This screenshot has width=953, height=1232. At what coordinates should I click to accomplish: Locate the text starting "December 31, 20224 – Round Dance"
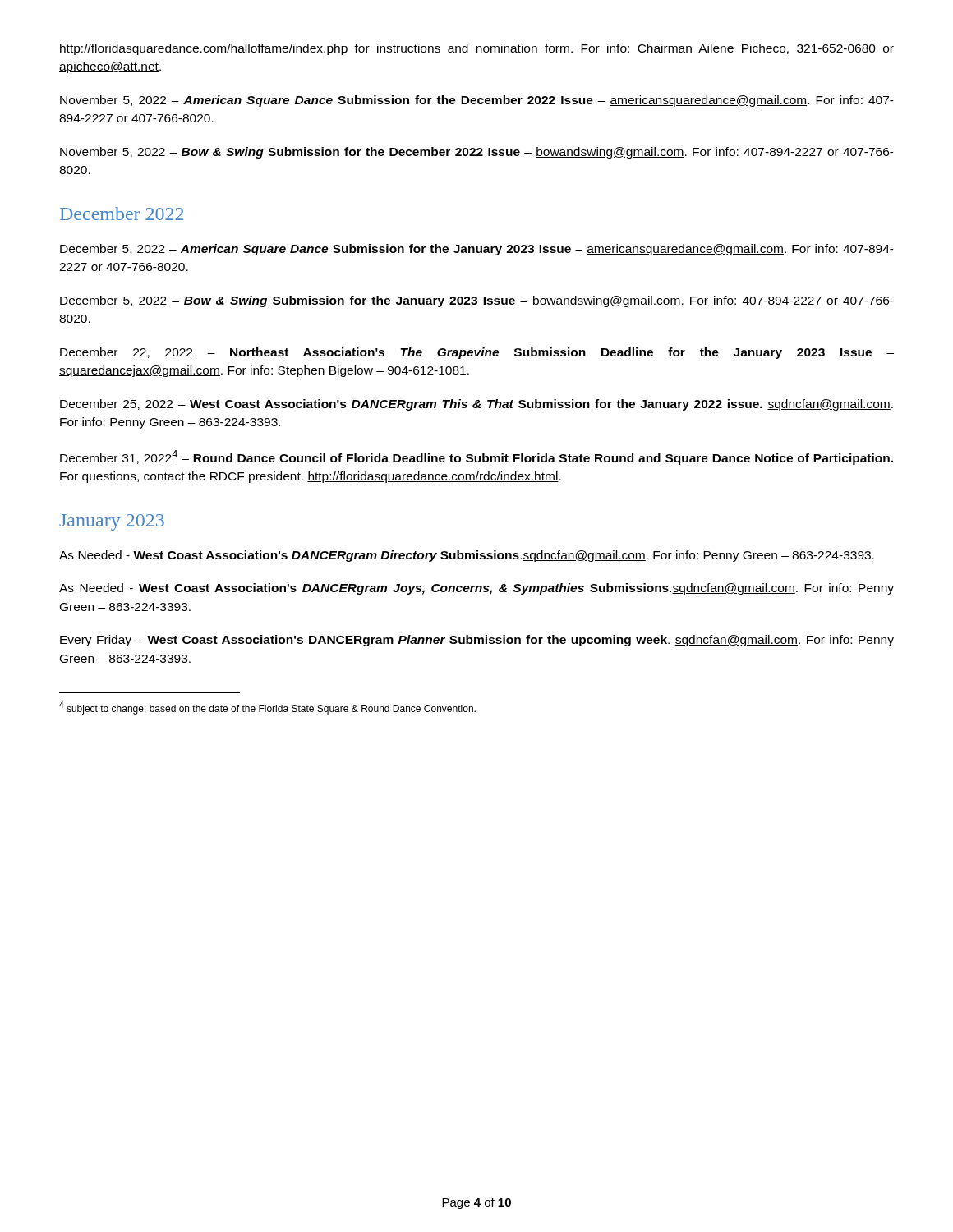[x=476, y=465]
